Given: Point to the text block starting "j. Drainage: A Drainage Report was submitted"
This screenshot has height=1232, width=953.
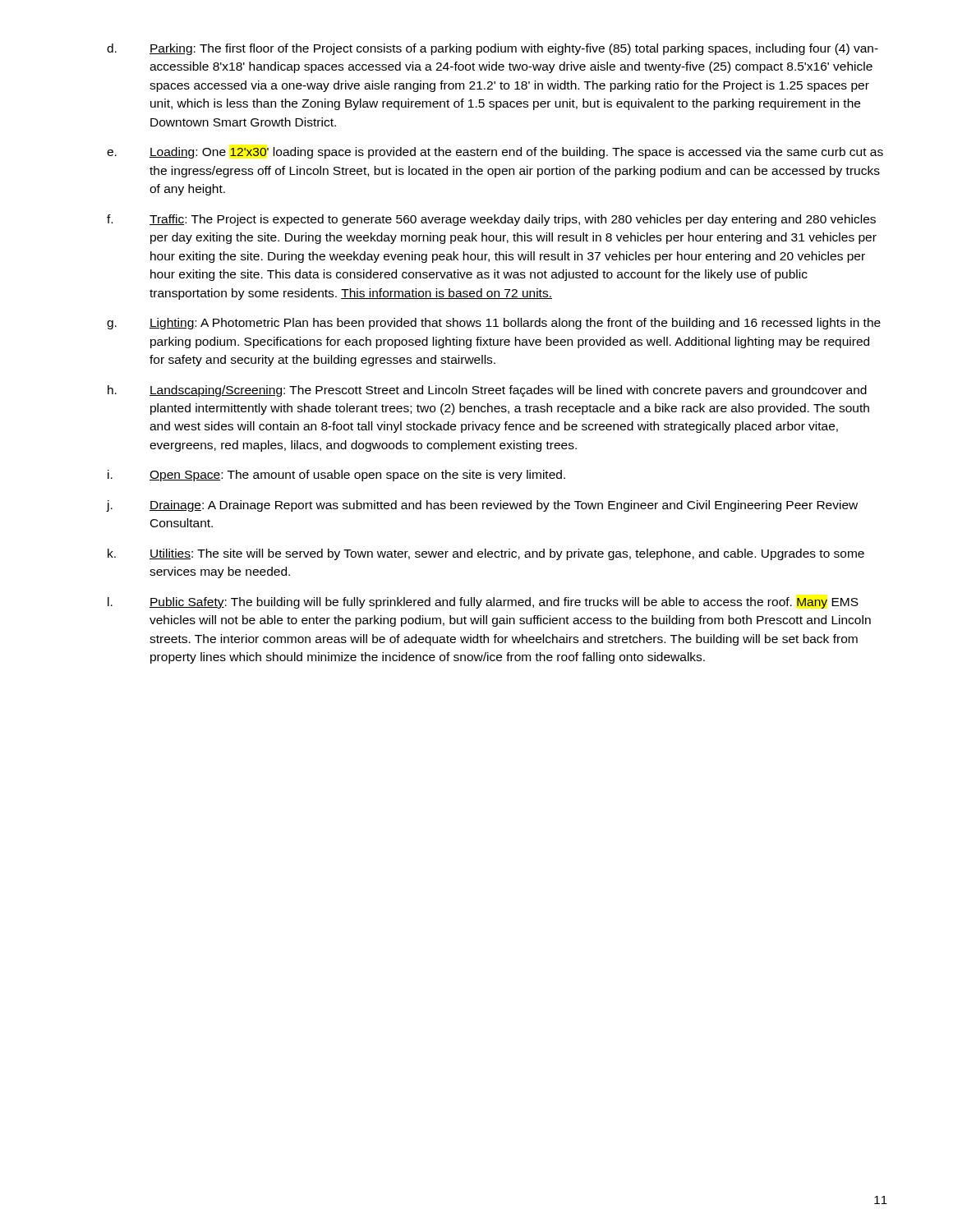Looking at the screenshot, I should pyautogui.click(x=497, y=514).
